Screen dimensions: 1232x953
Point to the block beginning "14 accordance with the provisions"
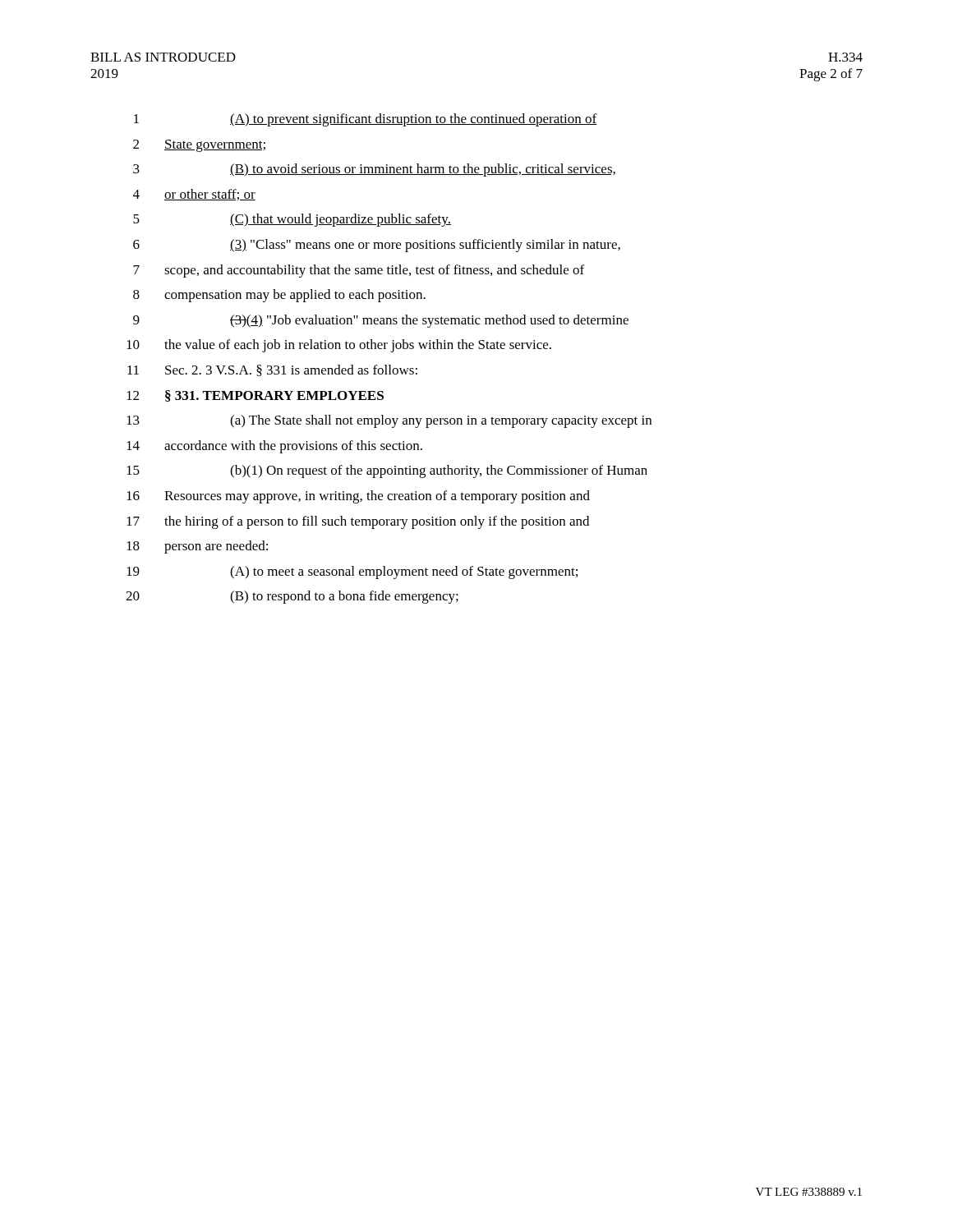[x=274, y=447]
